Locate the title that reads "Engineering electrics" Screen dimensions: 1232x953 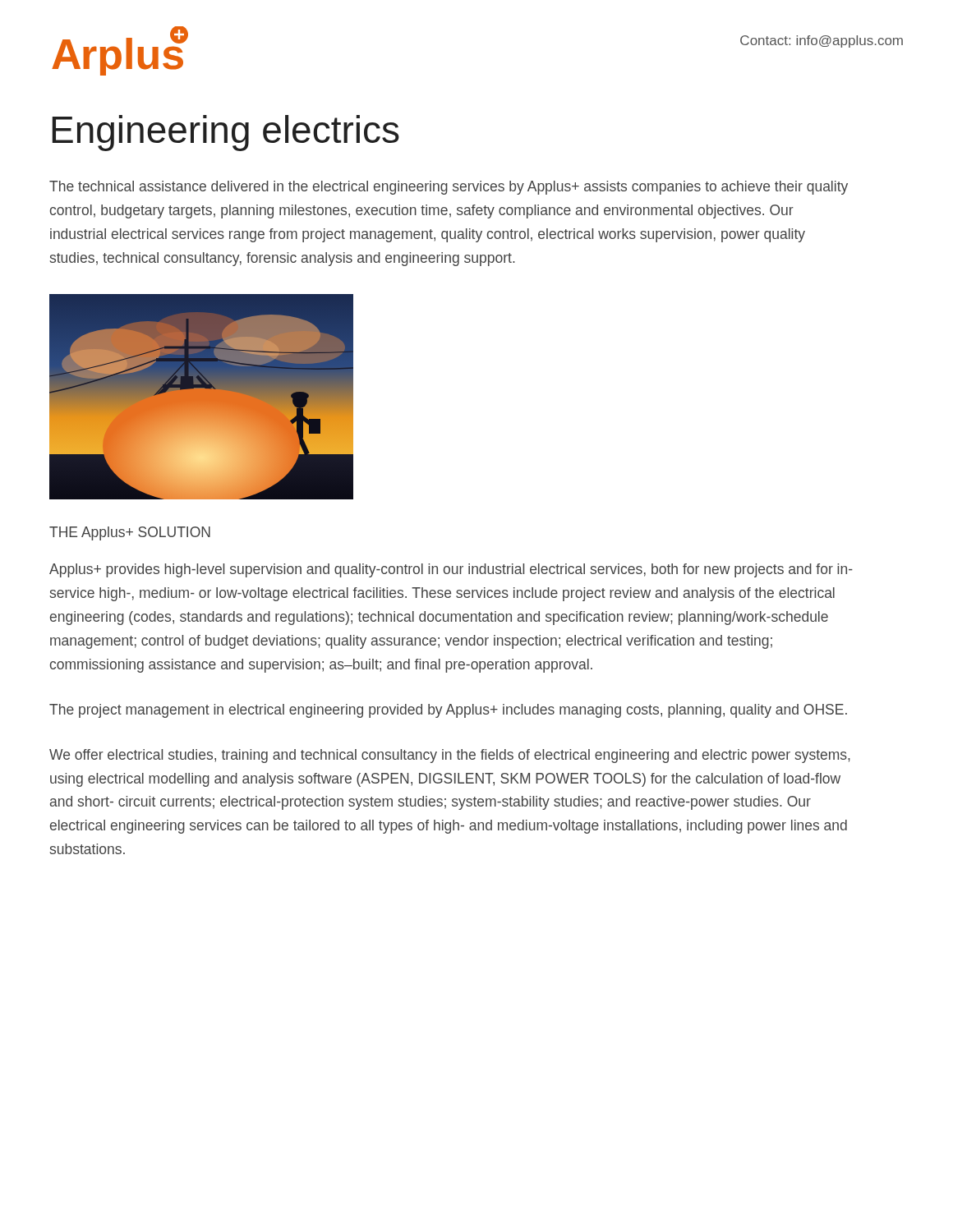click(x=225, y=130)
